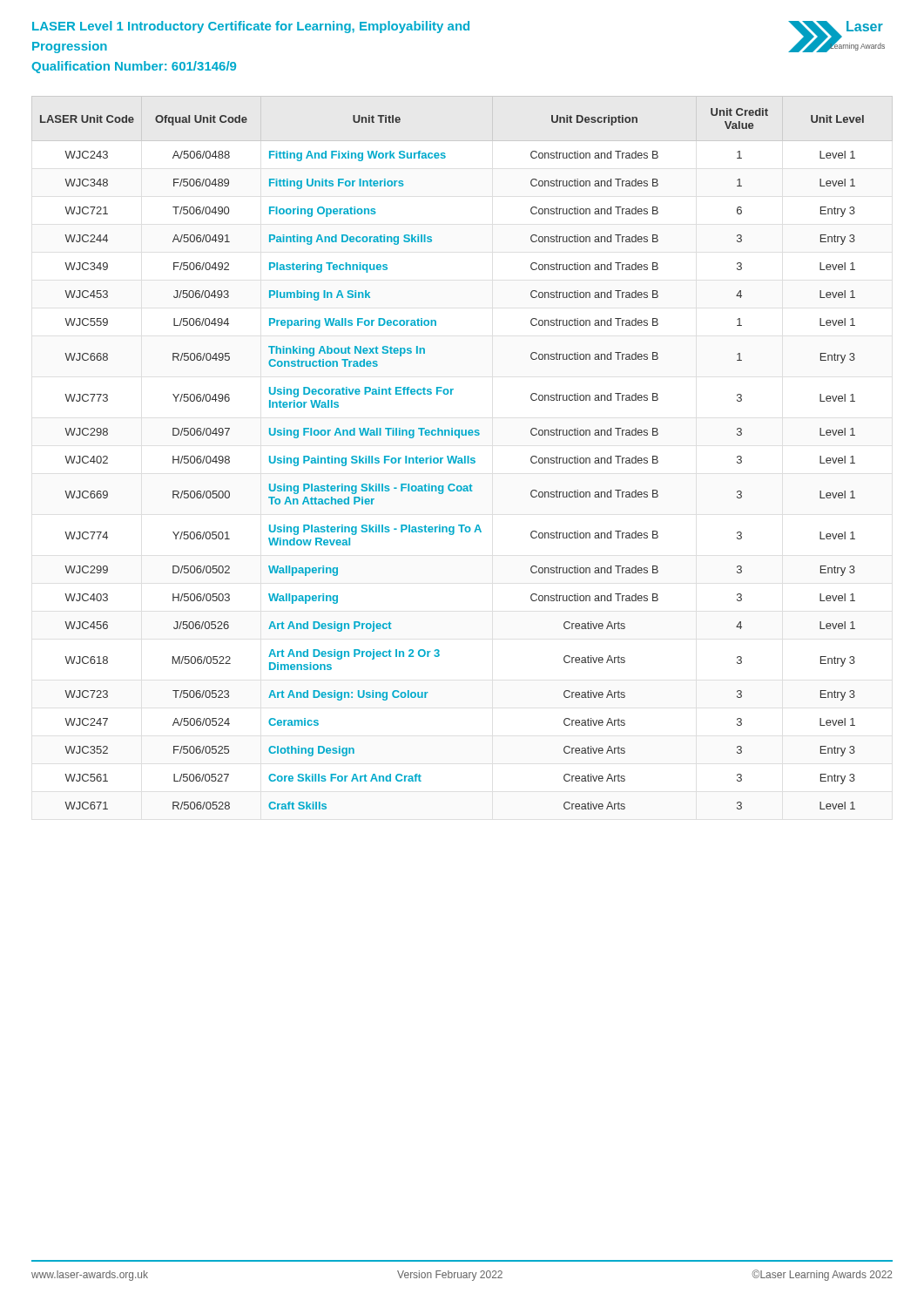The image size is (924, 1307).
Task: Select a table
Action: click(x=462, y=458)
